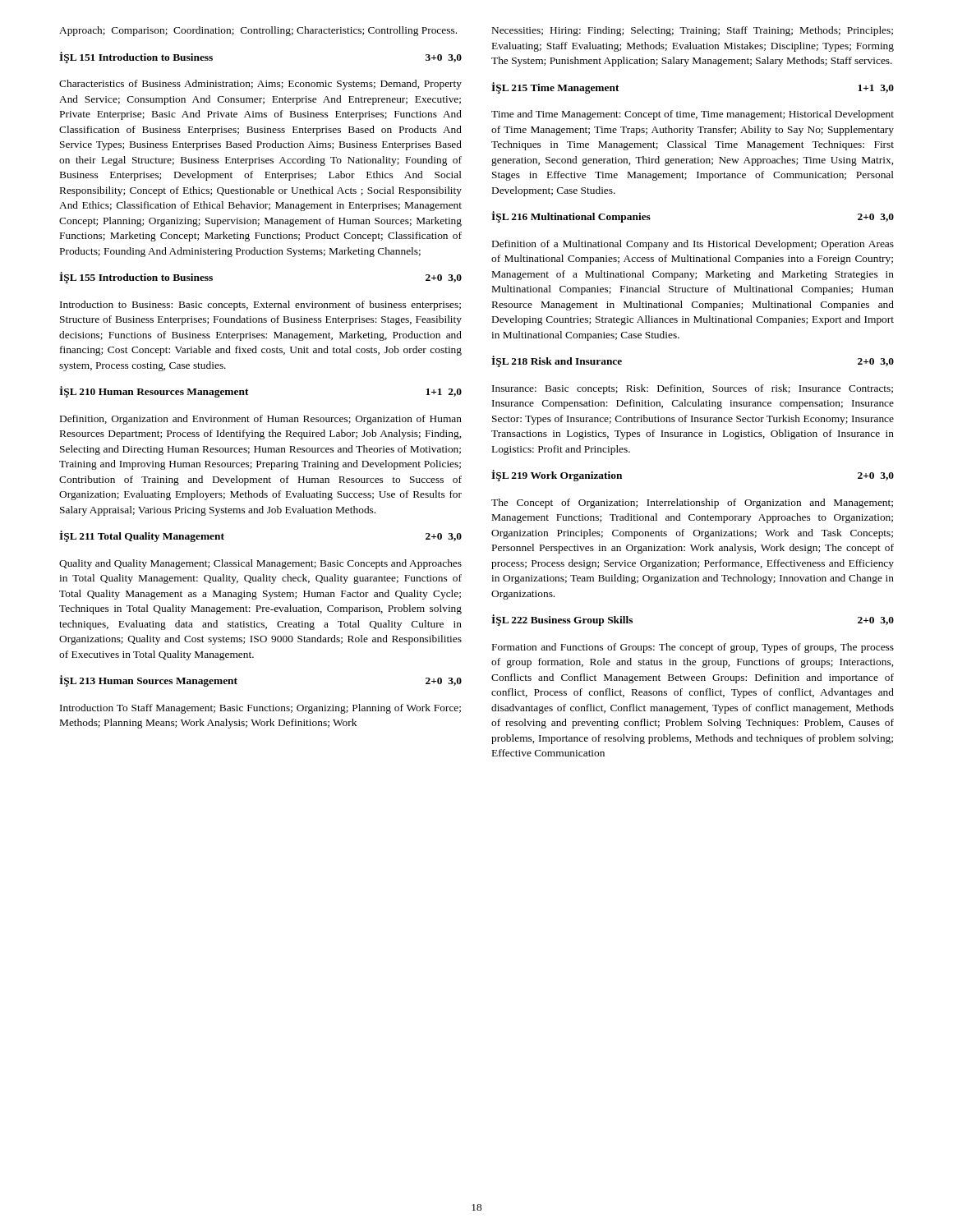This screenshot has width=953, height=1232.
Task: Navigate to the passage starting "Formation and Functions of Groups: The concept of"
Action: 693,700
